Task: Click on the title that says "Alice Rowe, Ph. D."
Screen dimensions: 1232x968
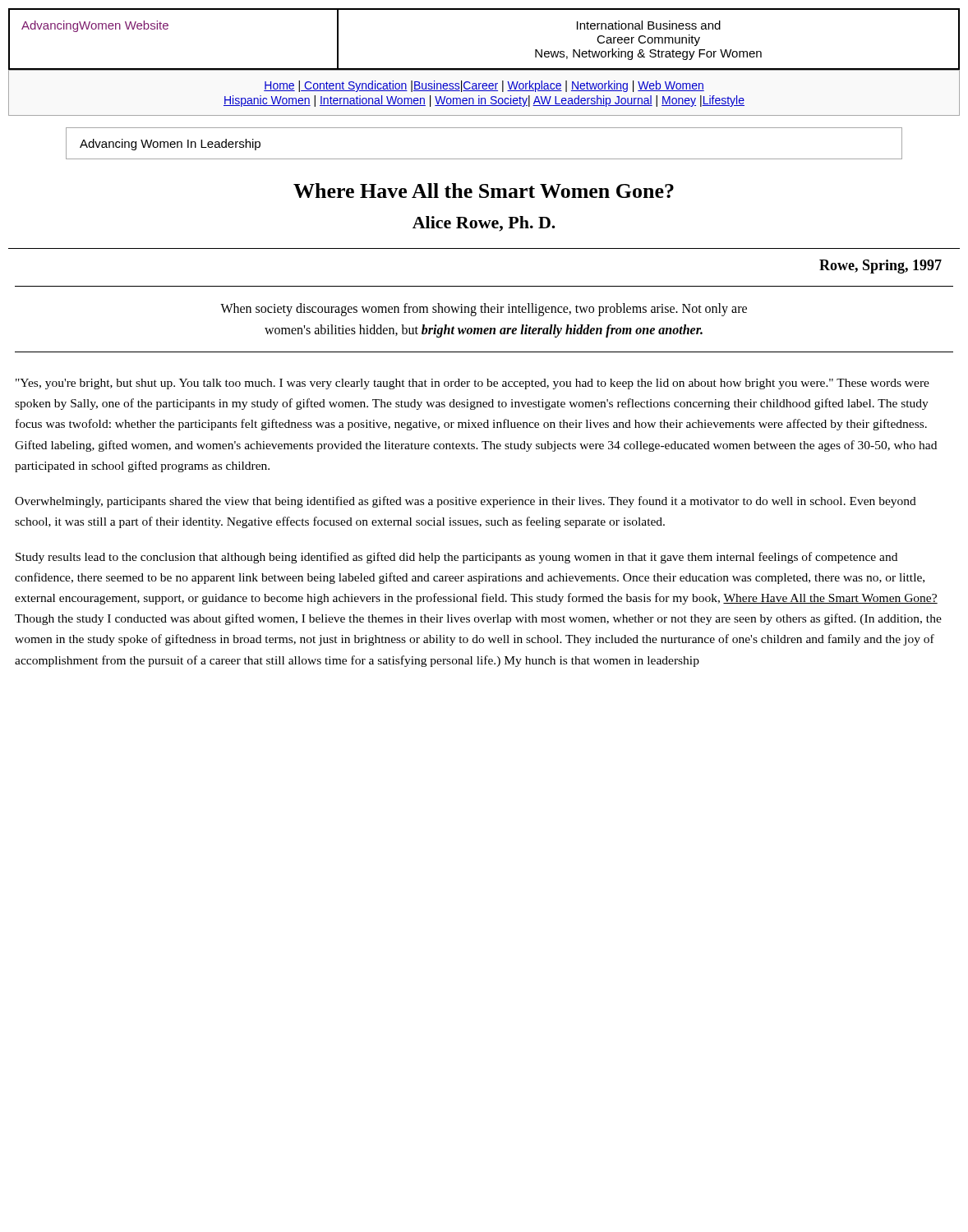Action: (484, 222)
